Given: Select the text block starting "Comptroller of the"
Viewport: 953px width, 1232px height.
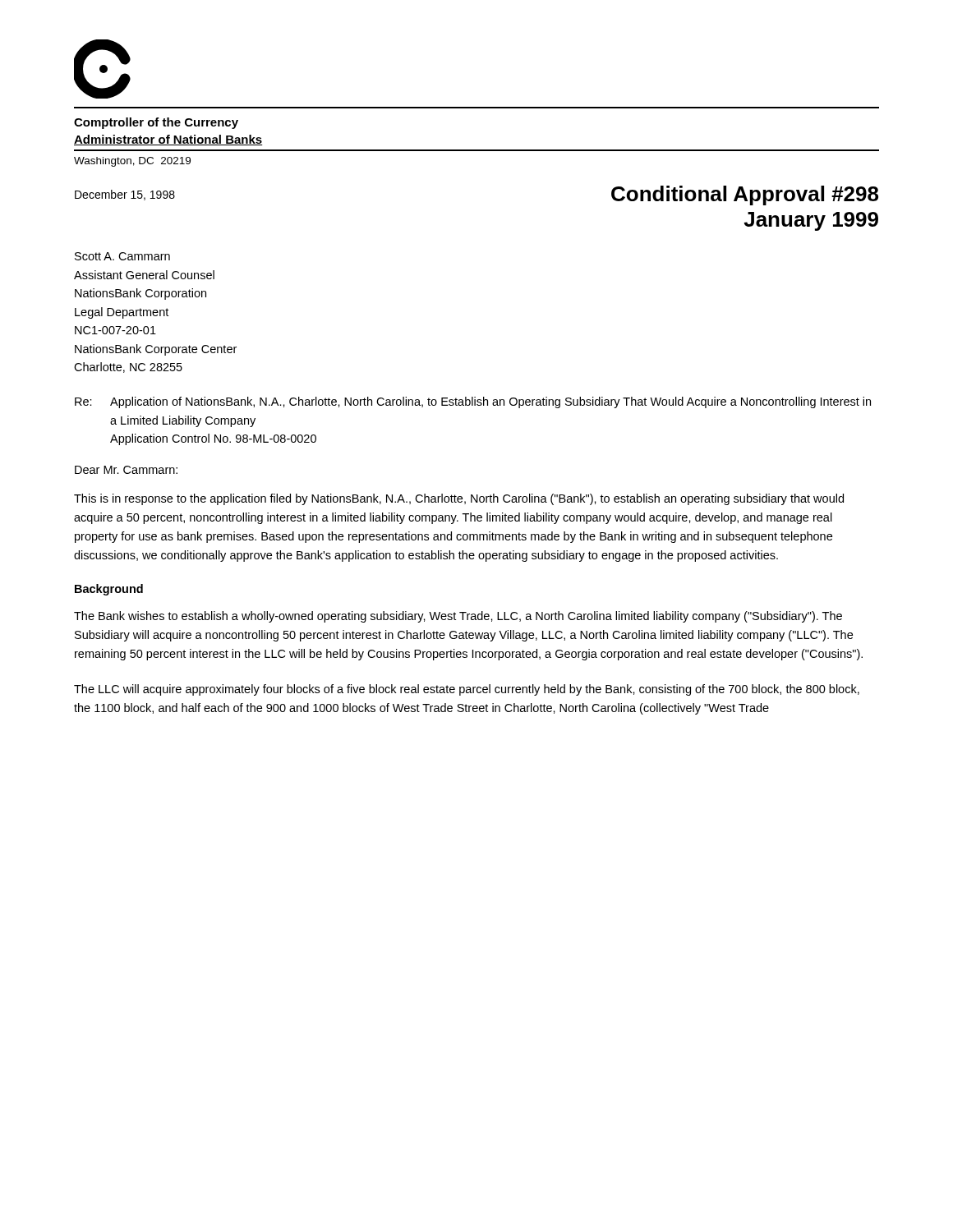Looking at the screenshot, I should pyautogui.click(x=168, y=131).
